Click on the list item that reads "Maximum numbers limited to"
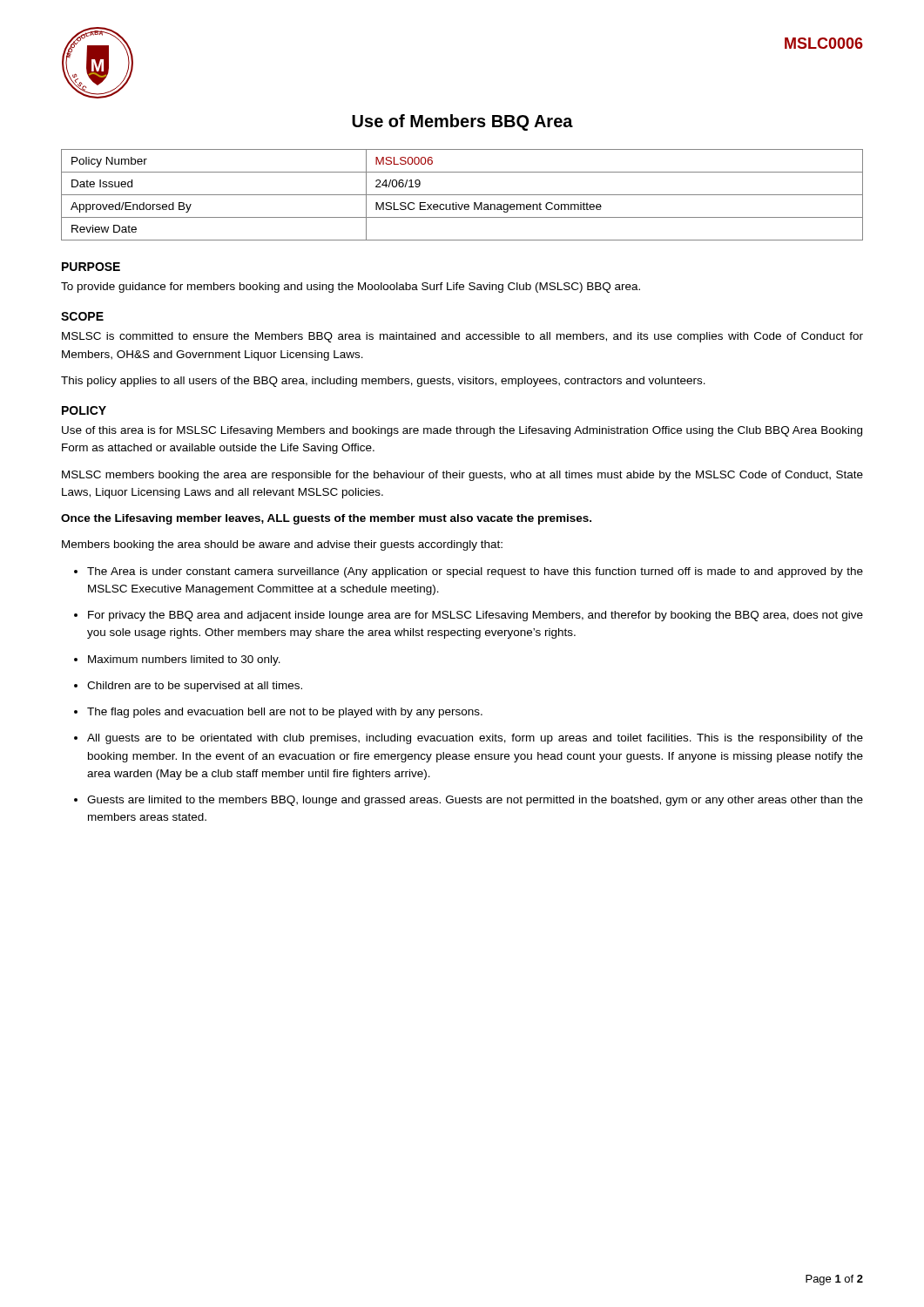Screen dimensions: 1307x924 (x=184, y=660)
